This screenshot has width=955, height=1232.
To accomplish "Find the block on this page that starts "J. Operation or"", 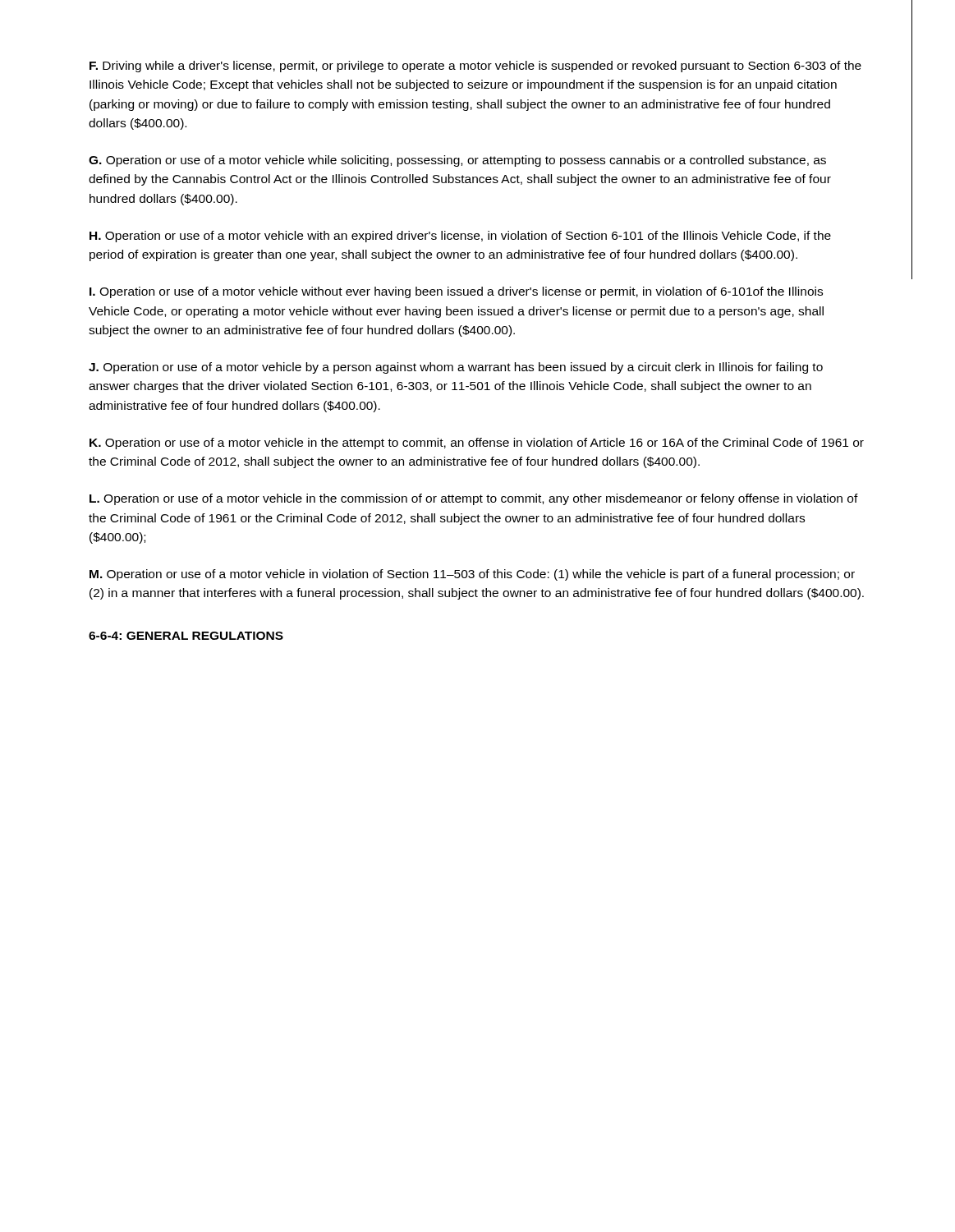I will tap(478, 386).
